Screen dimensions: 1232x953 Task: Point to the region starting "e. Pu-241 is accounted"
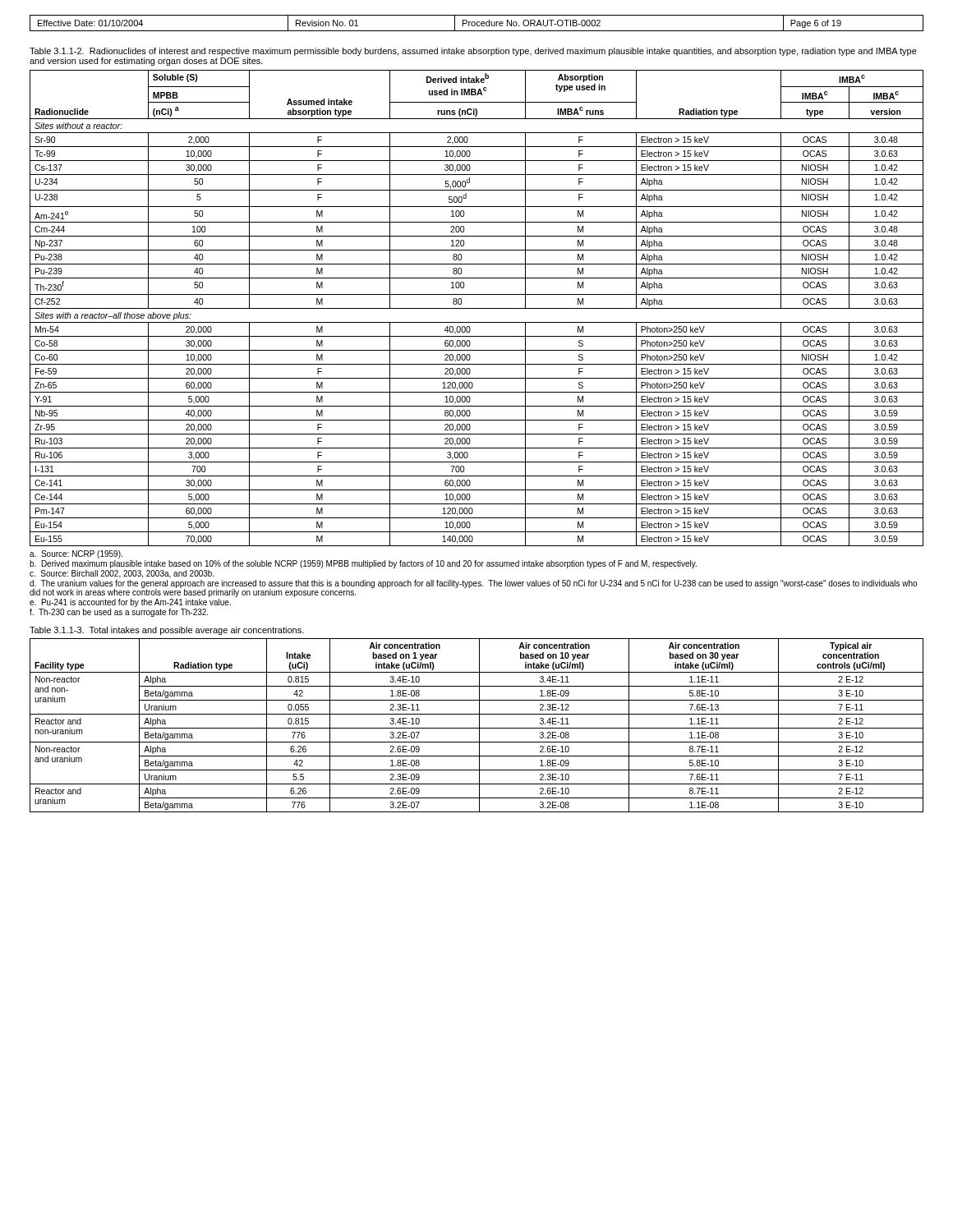pos(130,602)
